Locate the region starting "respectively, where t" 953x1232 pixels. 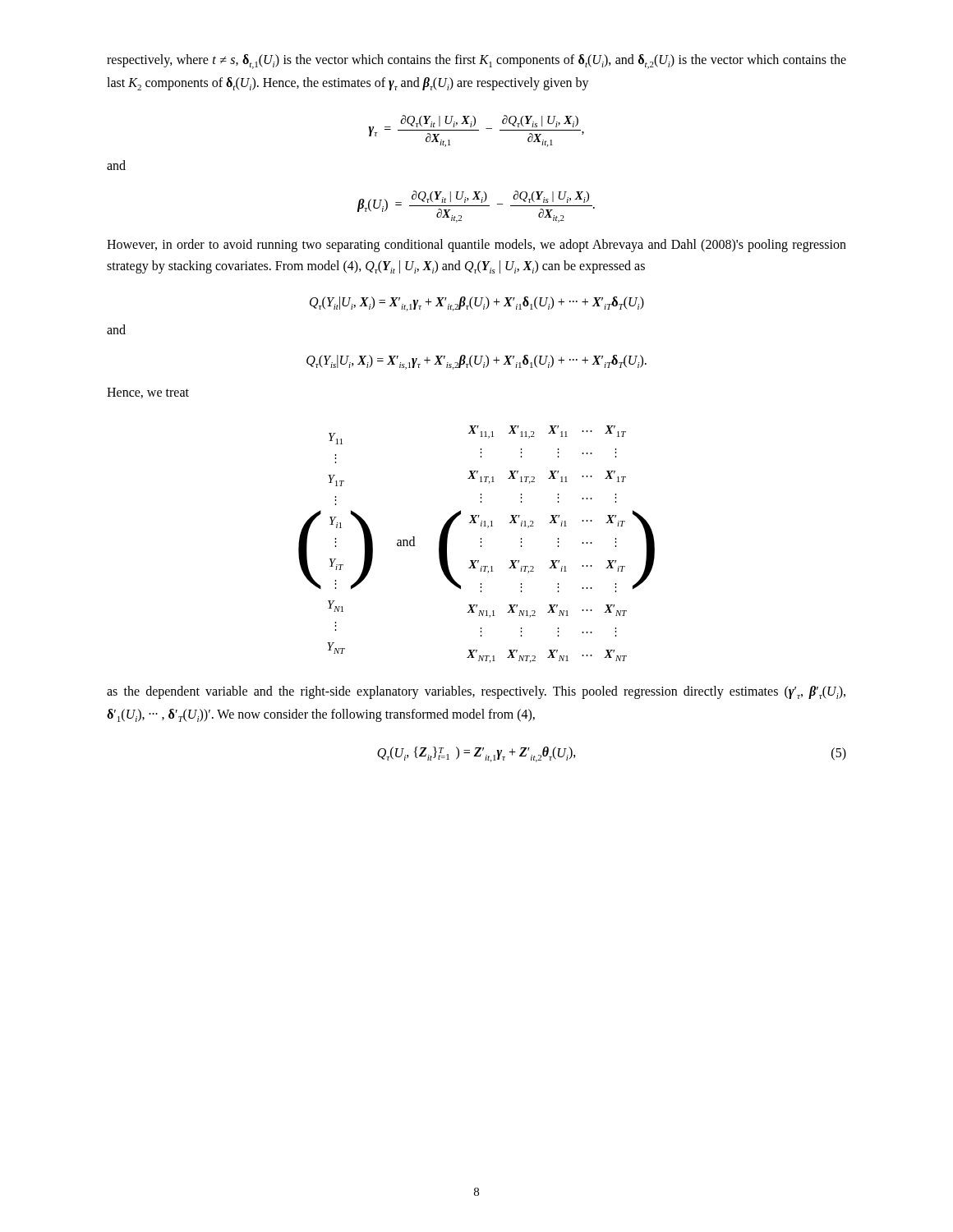coord(476,72)
